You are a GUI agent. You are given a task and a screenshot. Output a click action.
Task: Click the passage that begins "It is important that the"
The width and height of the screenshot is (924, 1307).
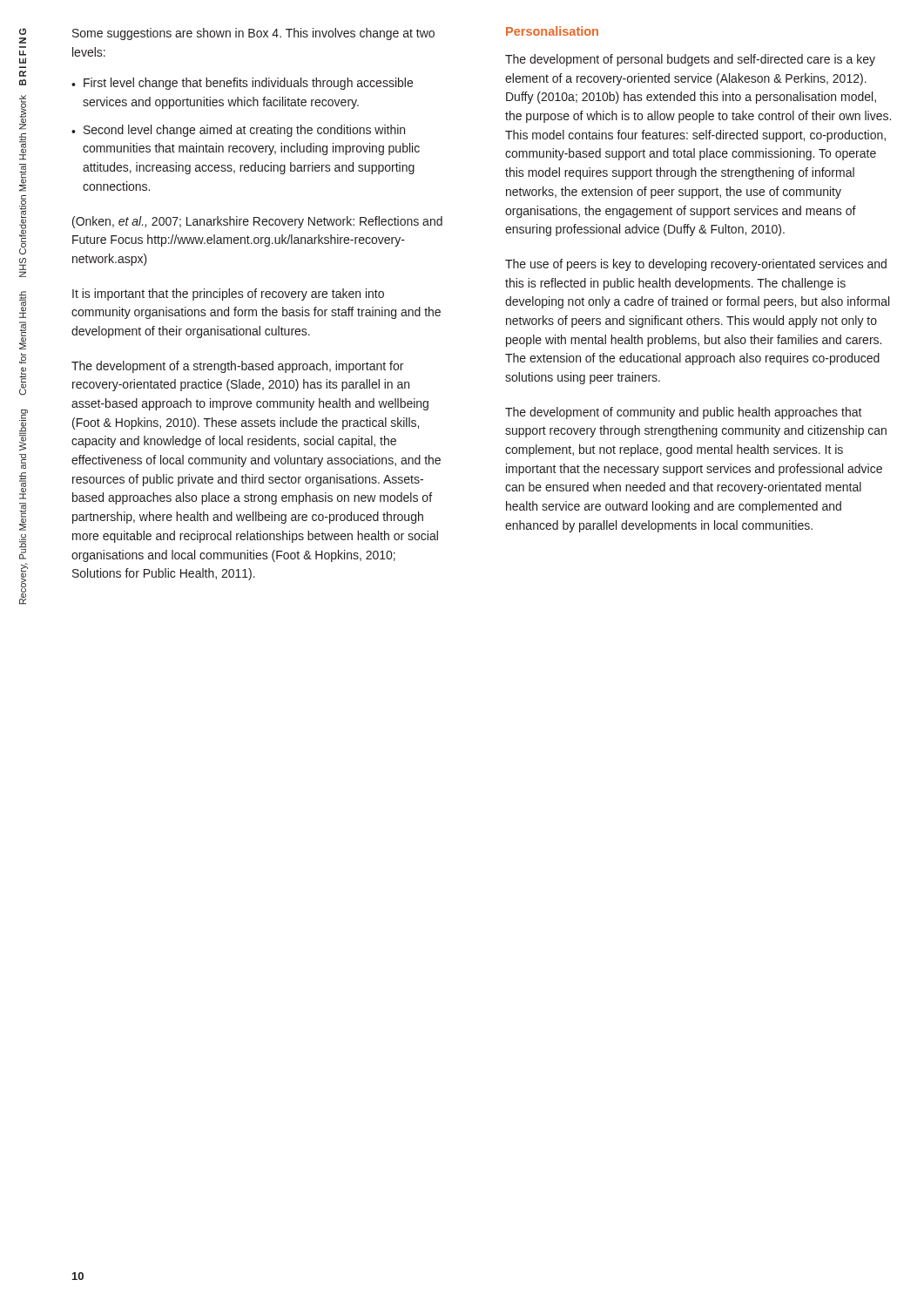pyautogui.click(x=256, y=312)
